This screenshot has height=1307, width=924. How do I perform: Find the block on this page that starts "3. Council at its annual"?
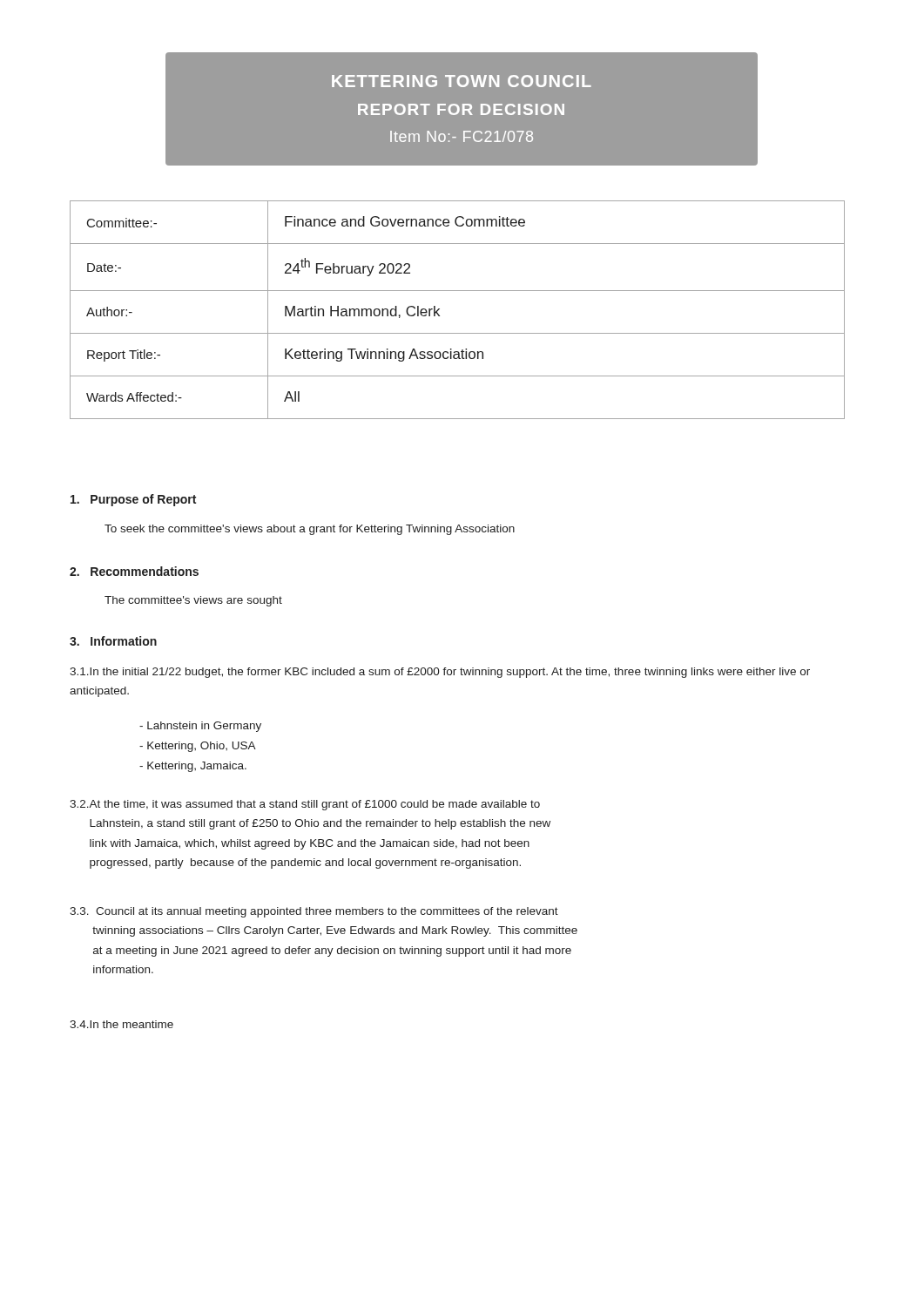[324, 940]
